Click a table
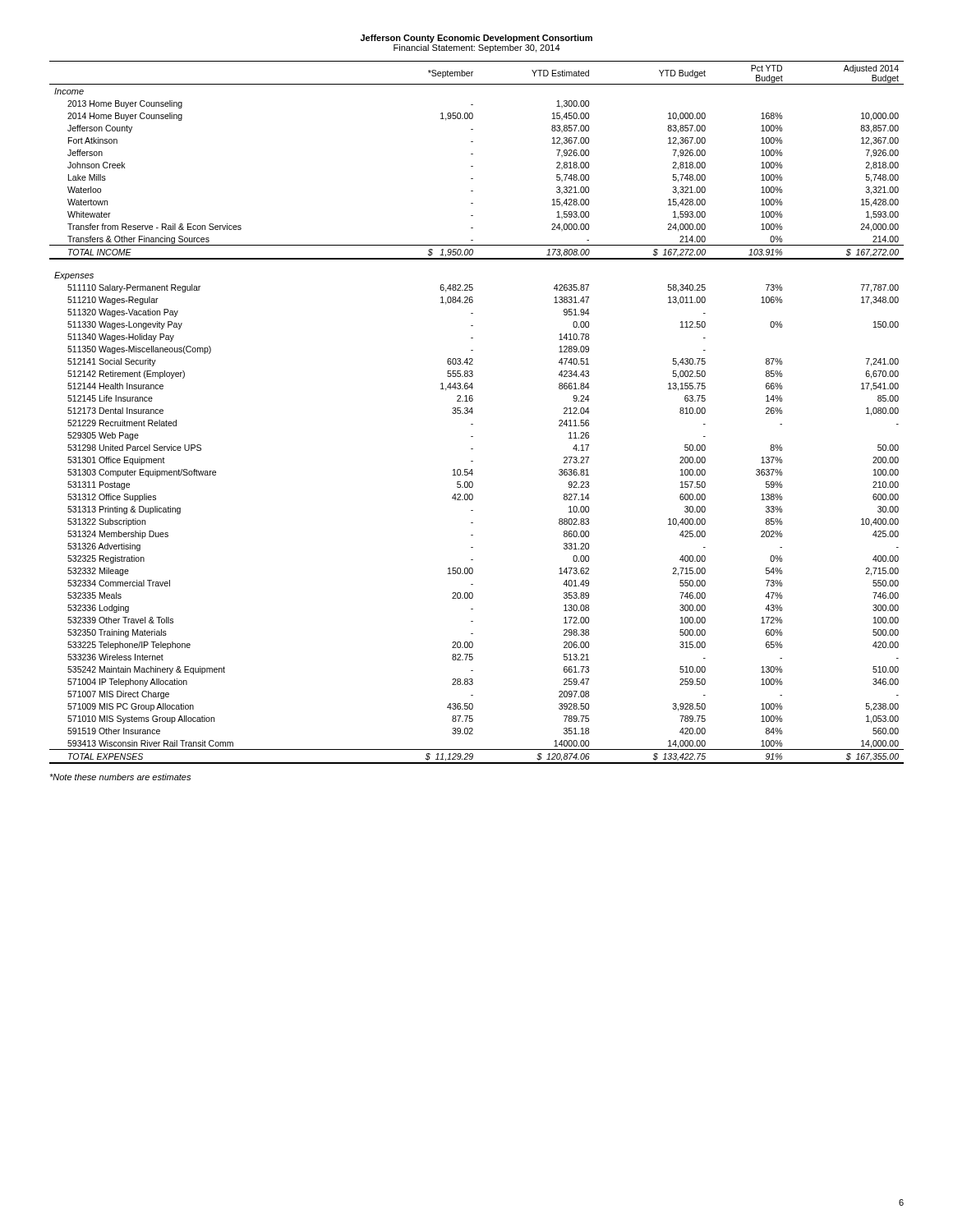Screen dimensions: 1232x953 coord(476,412)
